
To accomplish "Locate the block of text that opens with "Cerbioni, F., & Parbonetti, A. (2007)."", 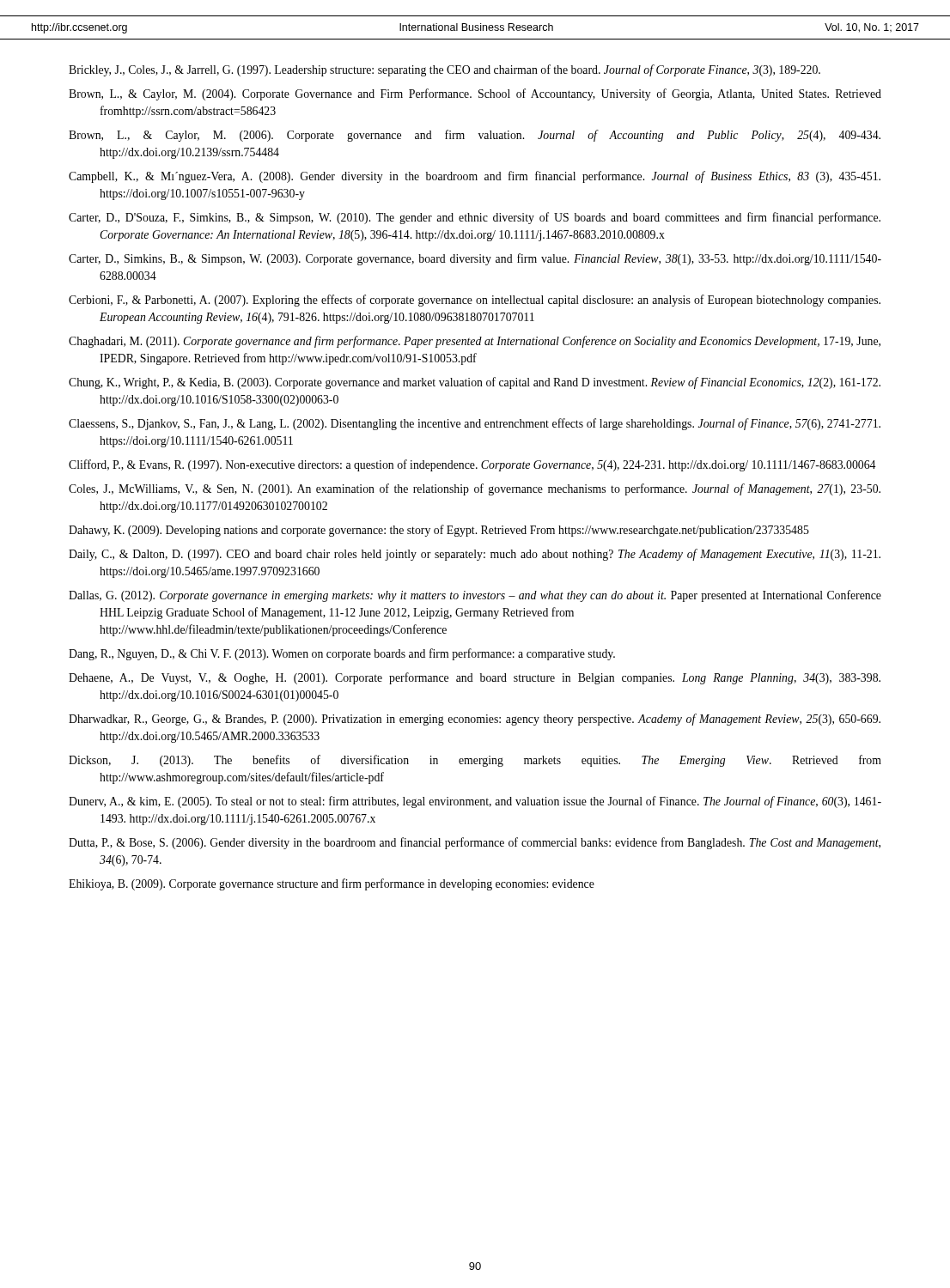I will click(x=475, y=309).
